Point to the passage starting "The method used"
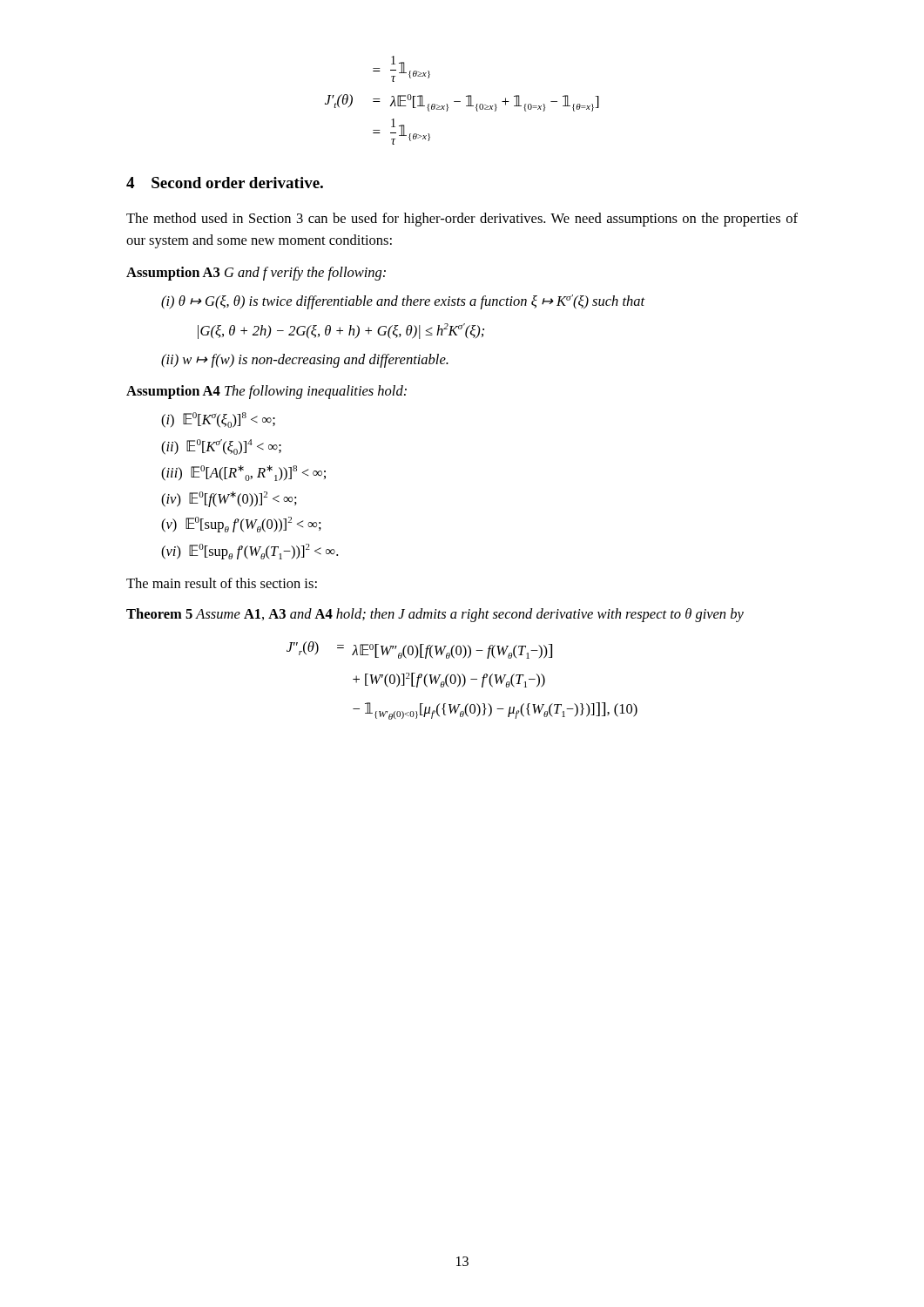This screenshot has width=924, height=1307. [462, 229]
